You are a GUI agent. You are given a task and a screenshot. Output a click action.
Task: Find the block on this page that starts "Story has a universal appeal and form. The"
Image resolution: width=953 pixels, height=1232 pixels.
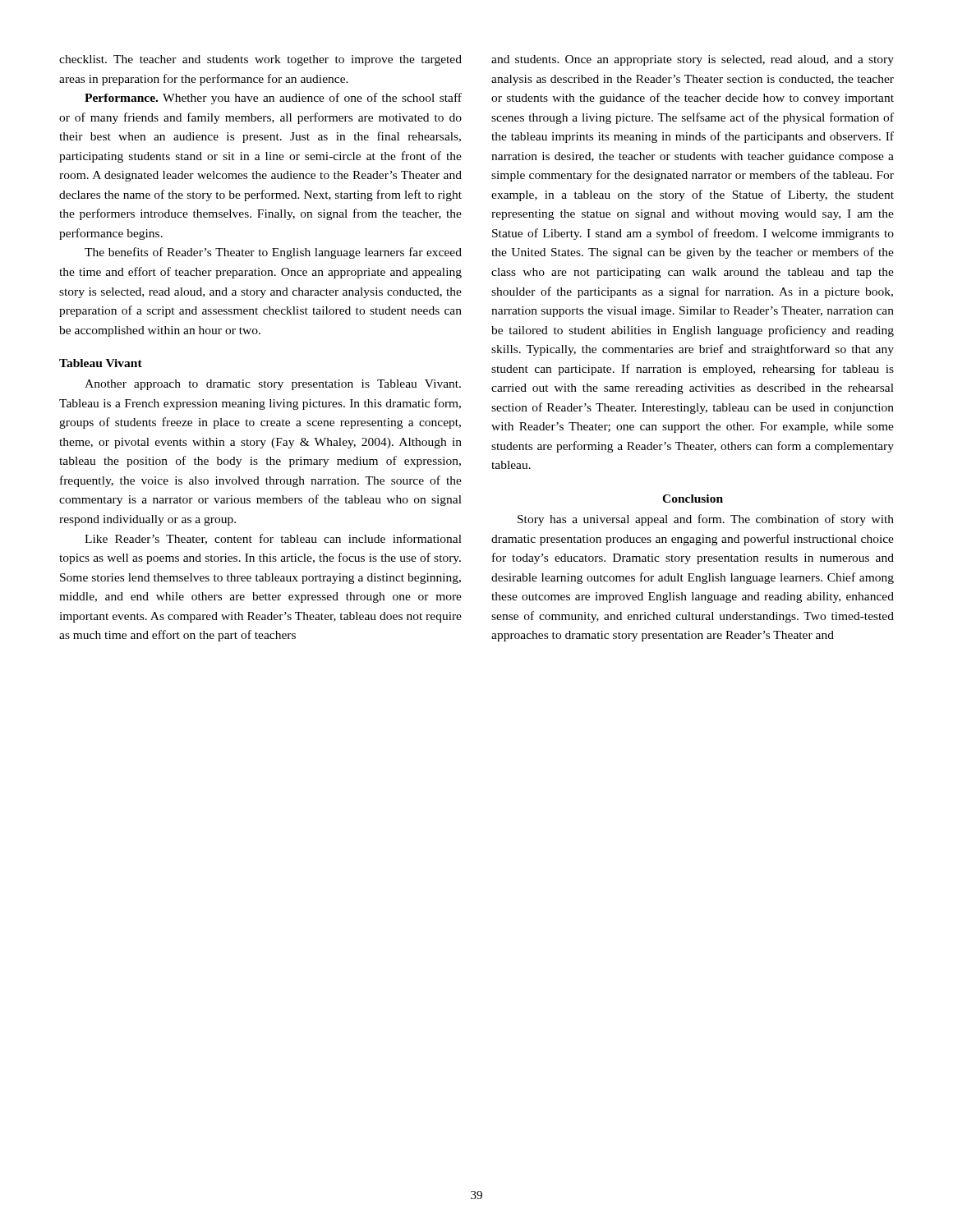point(693,577)
